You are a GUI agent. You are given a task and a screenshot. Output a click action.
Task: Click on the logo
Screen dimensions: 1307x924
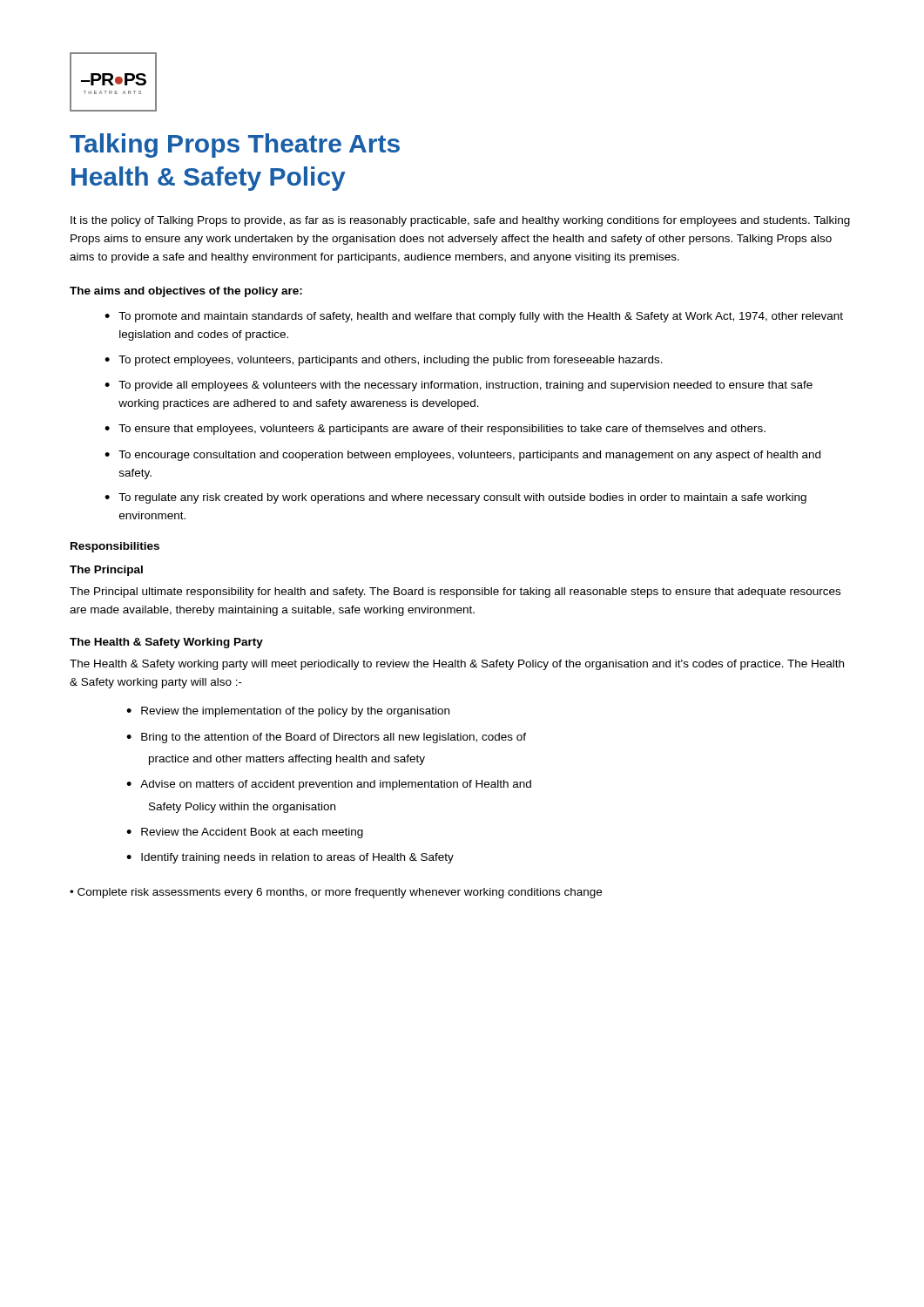113,82
